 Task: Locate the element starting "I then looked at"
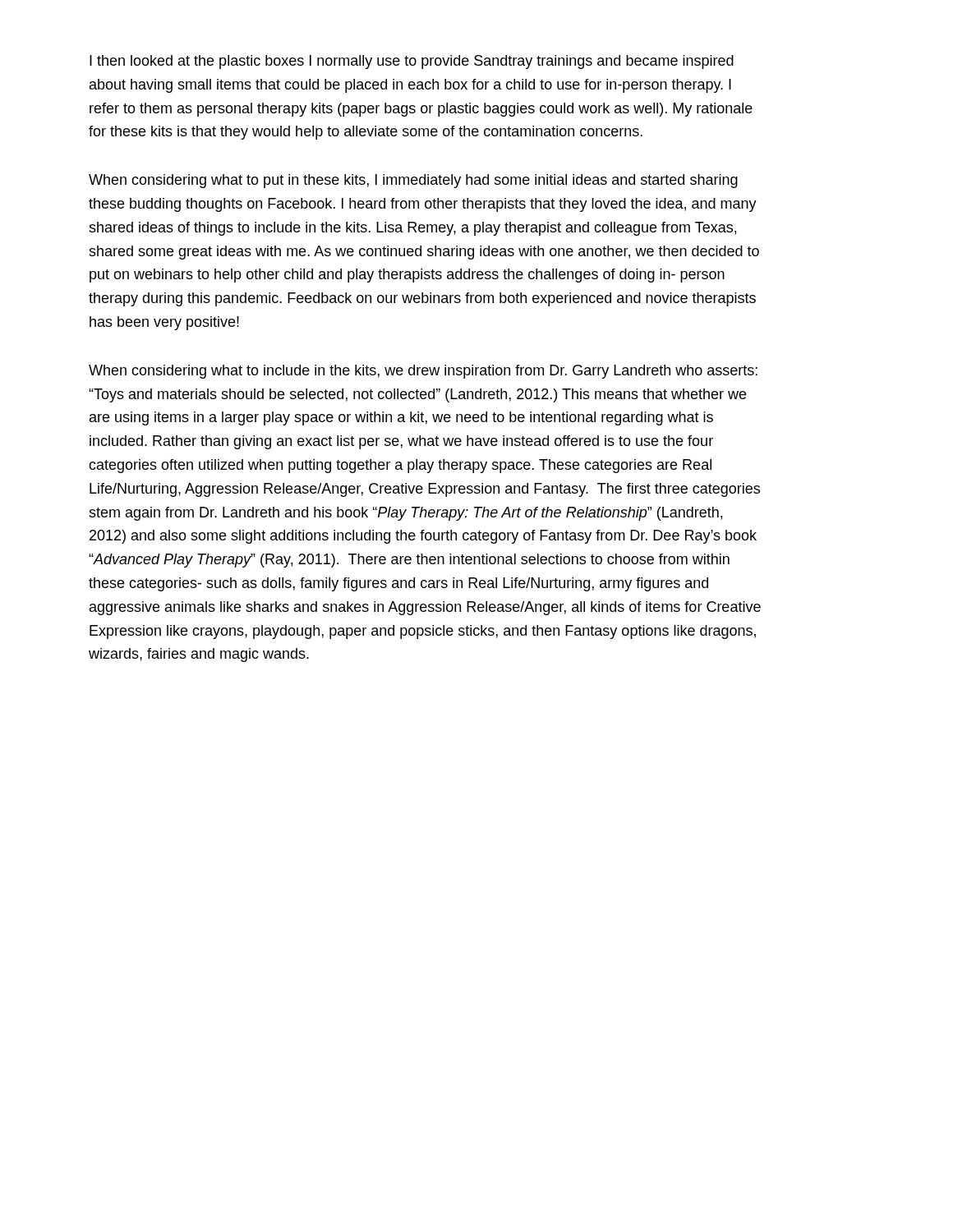point(421,96)
